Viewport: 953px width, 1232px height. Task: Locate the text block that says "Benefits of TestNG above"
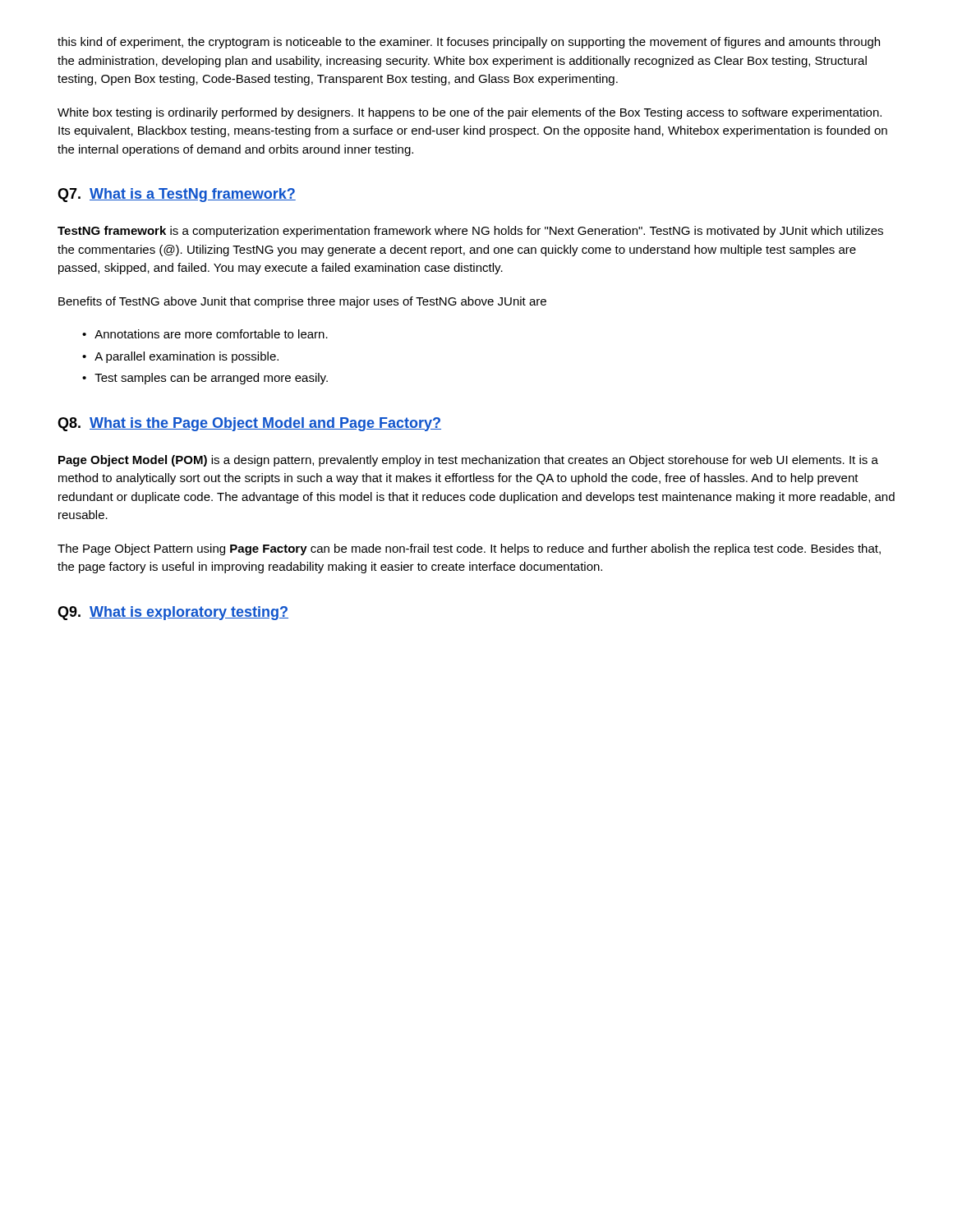(x=302, y=301)
